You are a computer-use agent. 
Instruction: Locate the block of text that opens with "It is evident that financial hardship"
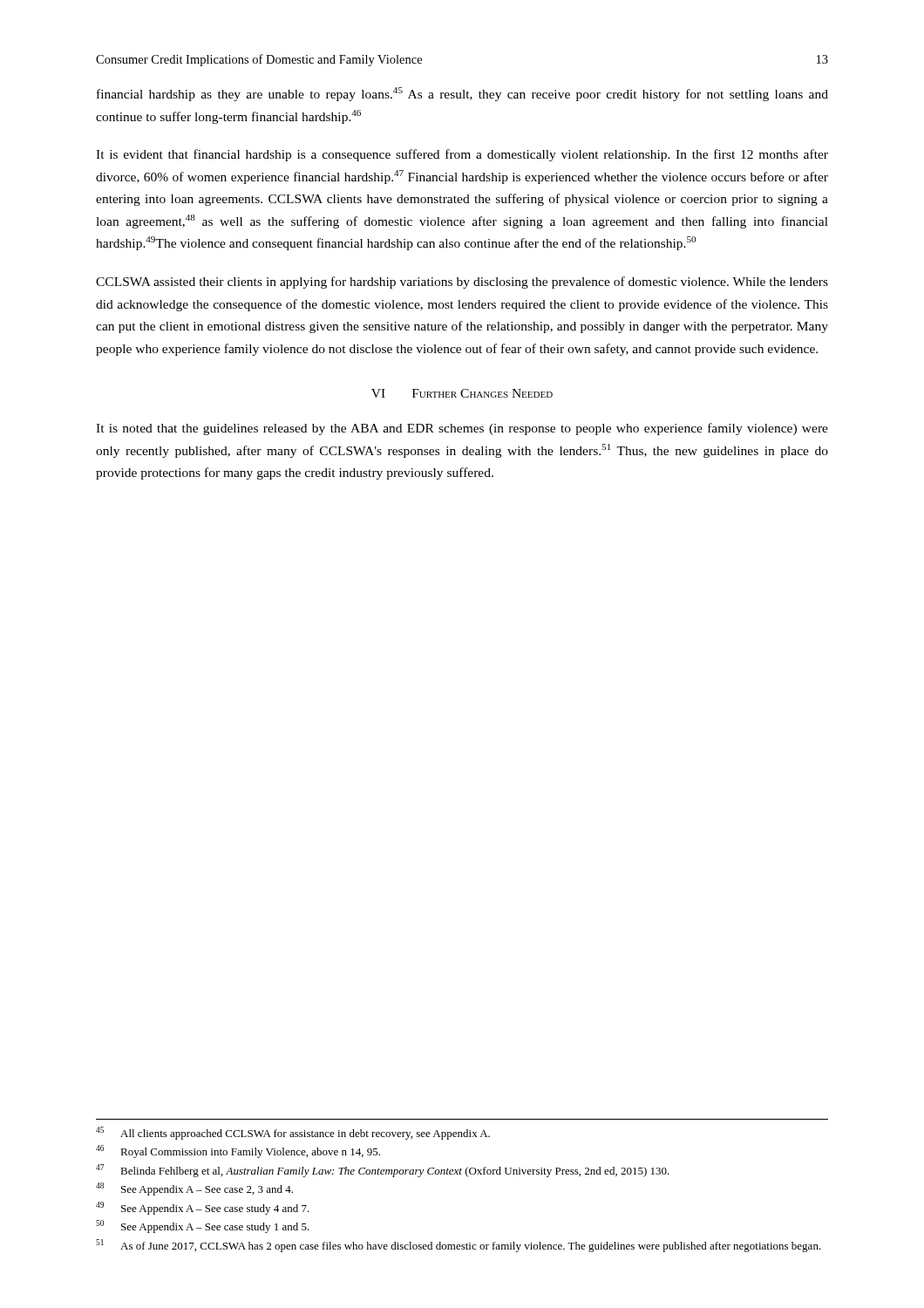(462, 199)
